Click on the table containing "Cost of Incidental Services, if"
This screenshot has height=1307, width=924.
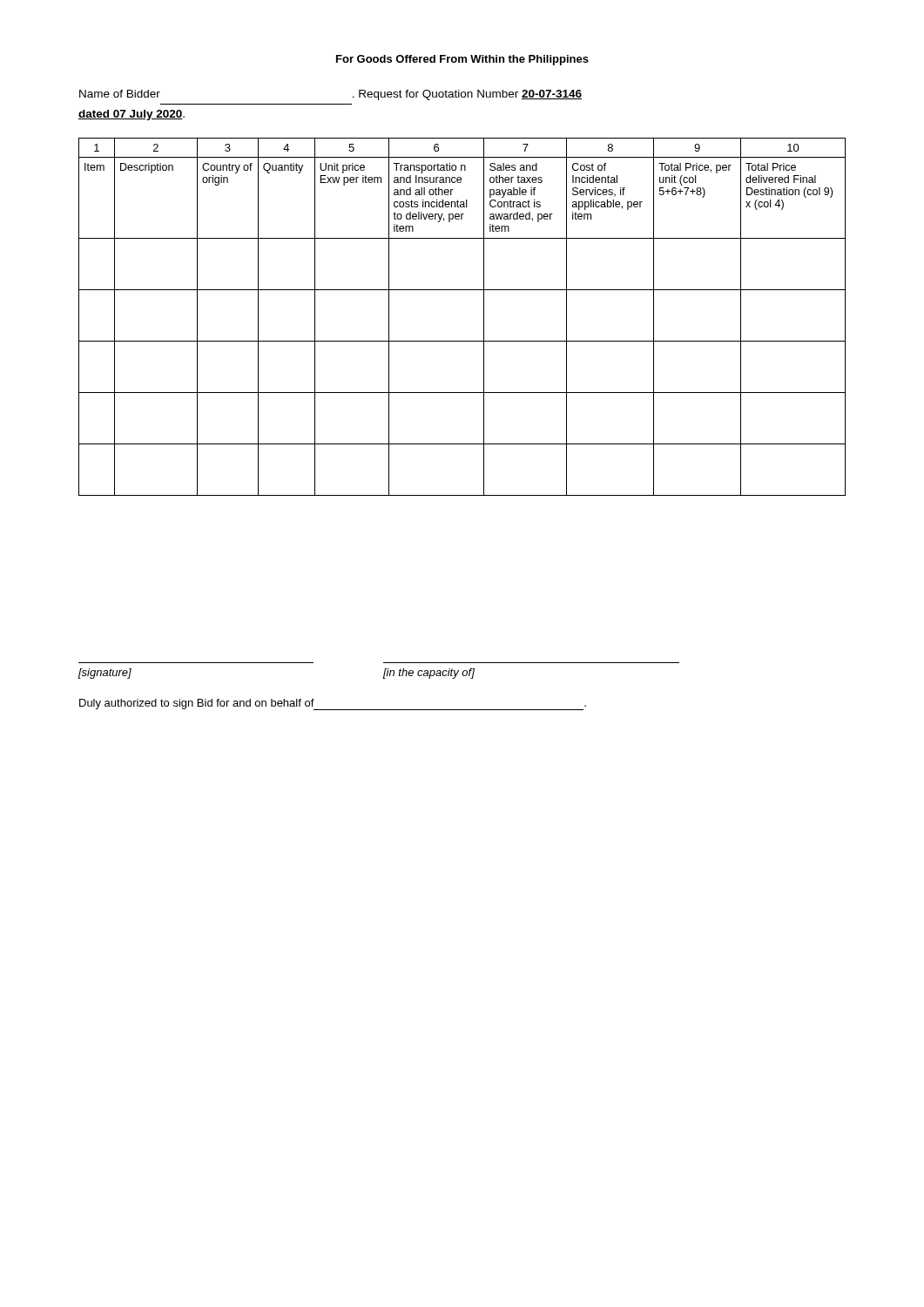(x=462, y=317)
